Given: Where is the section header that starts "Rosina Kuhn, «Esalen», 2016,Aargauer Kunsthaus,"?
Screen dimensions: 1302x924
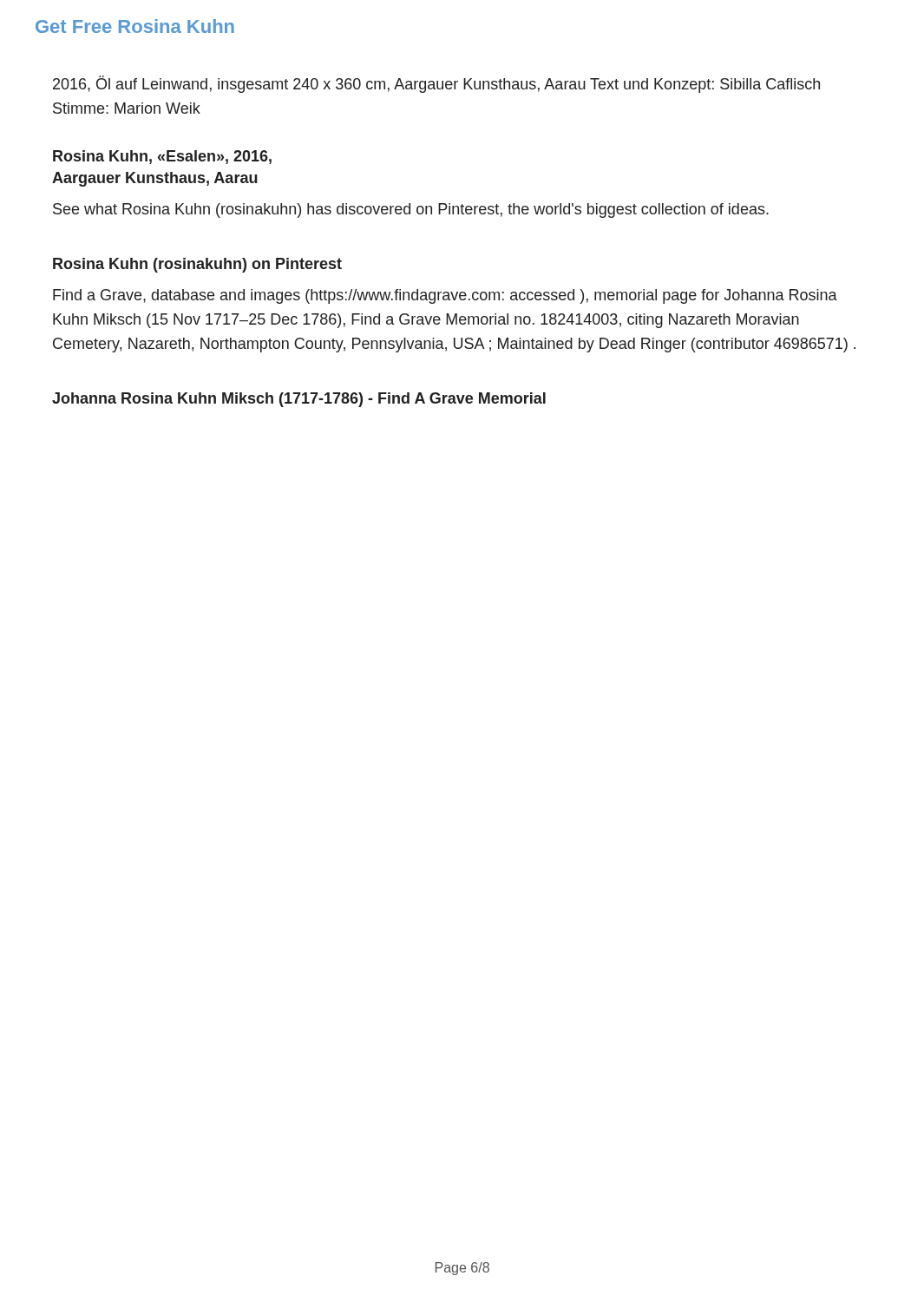Looking at the screenshot, I should pyautogui.click(x=162, y=167).
